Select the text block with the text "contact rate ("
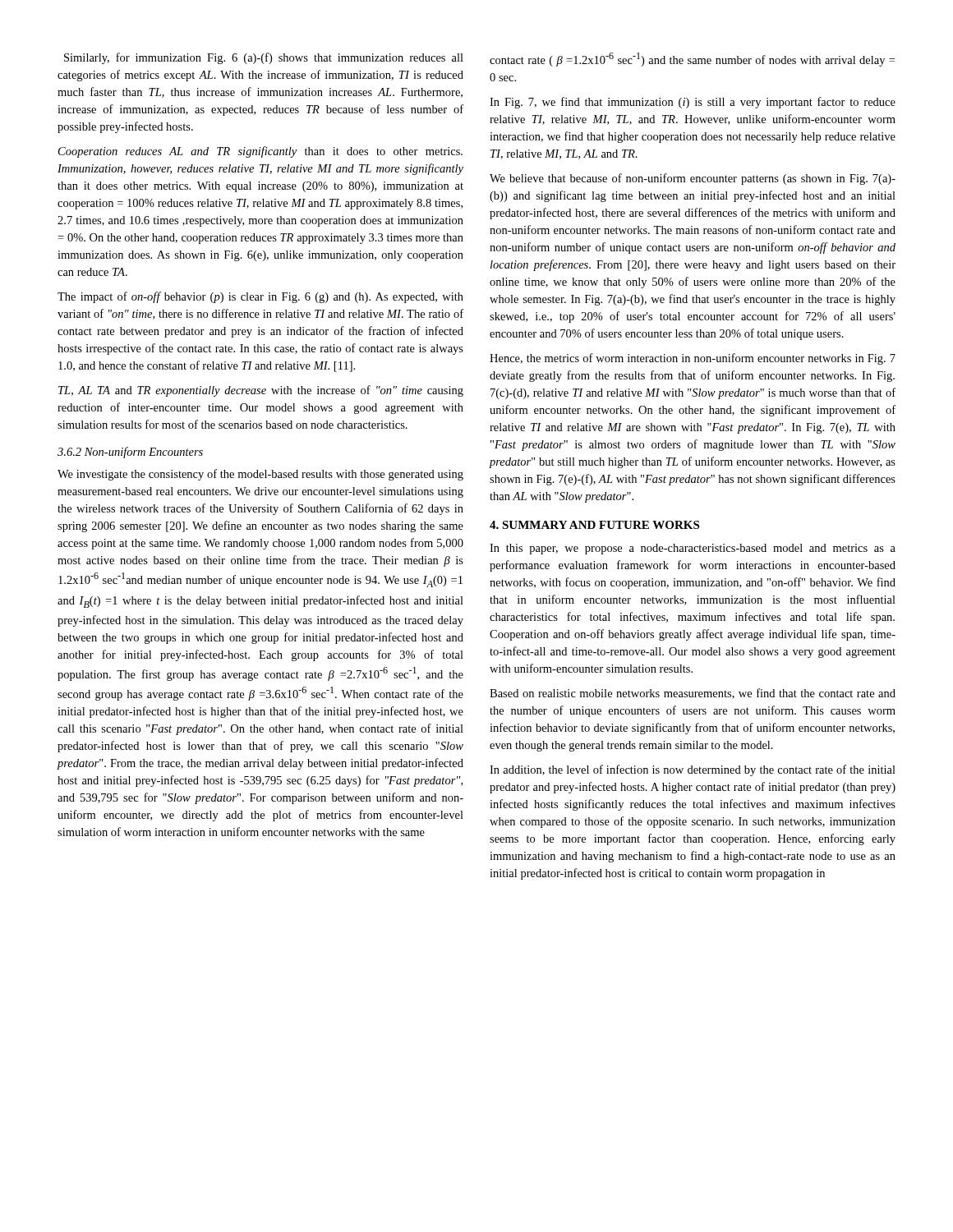 pos(693,68)
